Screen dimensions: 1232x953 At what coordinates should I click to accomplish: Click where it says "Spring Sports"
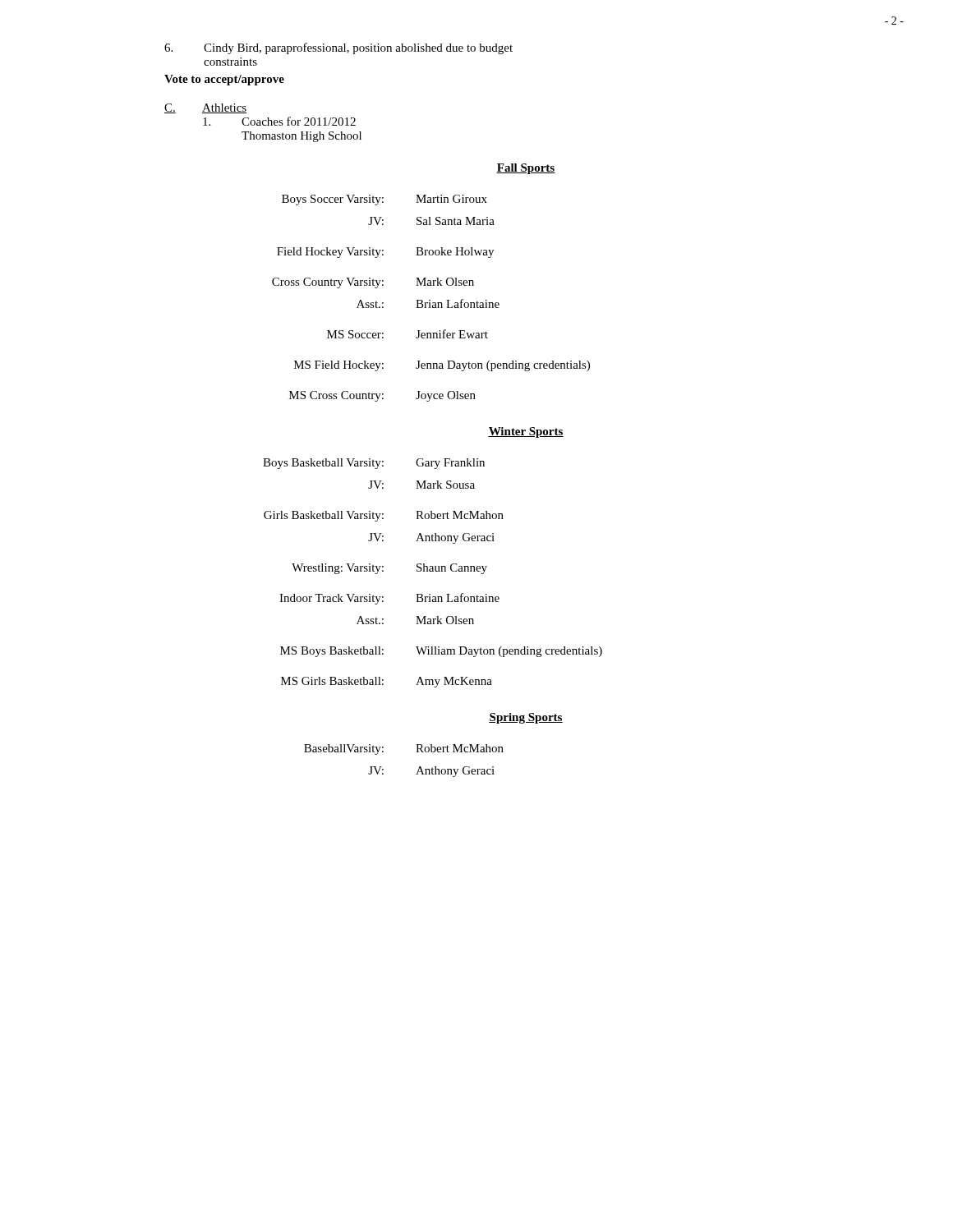coord(526,717)
